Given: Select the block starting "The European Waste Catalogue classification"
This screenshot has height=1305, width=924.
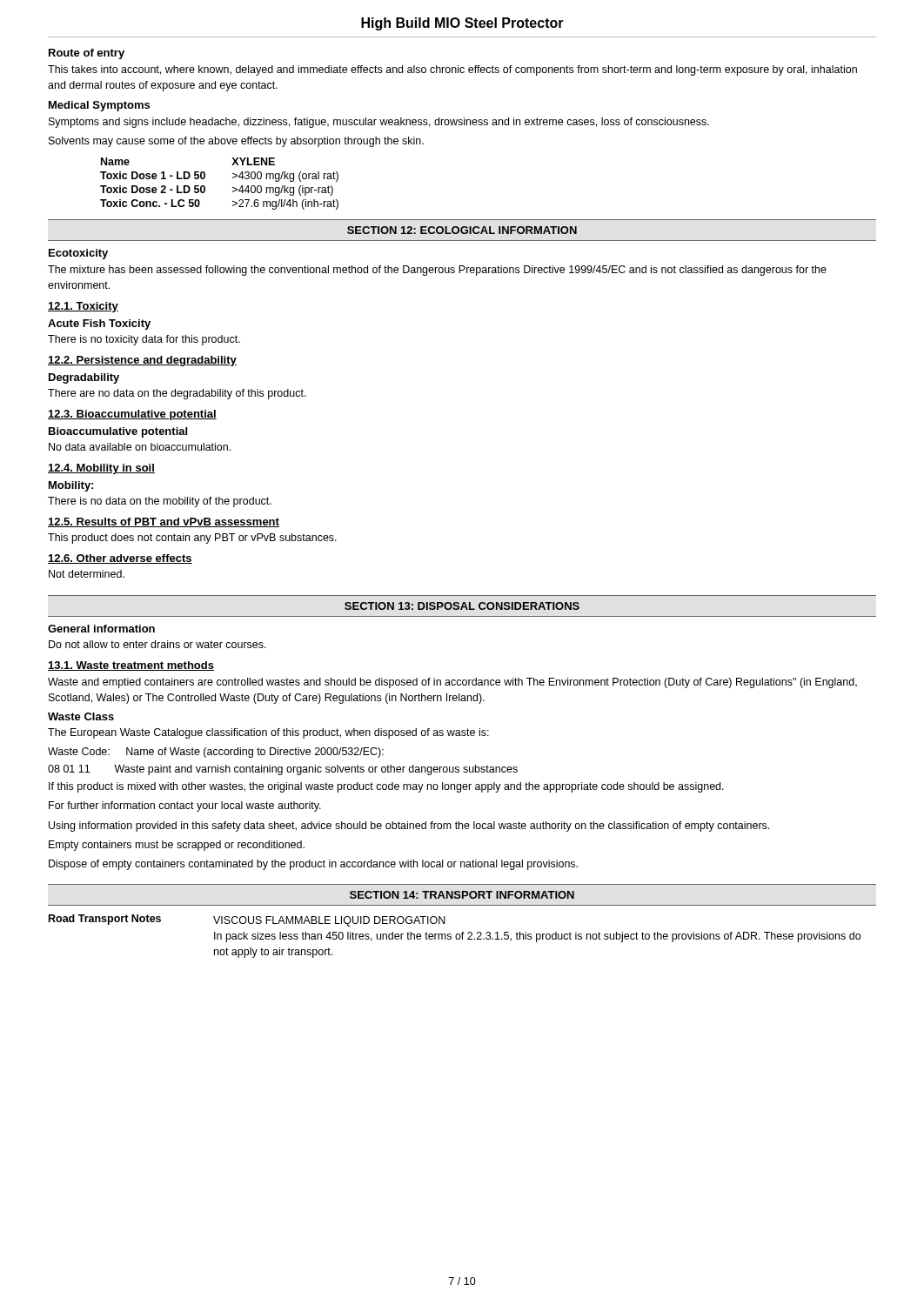Looking at the screenshot, I should click(x=269, y=732).
